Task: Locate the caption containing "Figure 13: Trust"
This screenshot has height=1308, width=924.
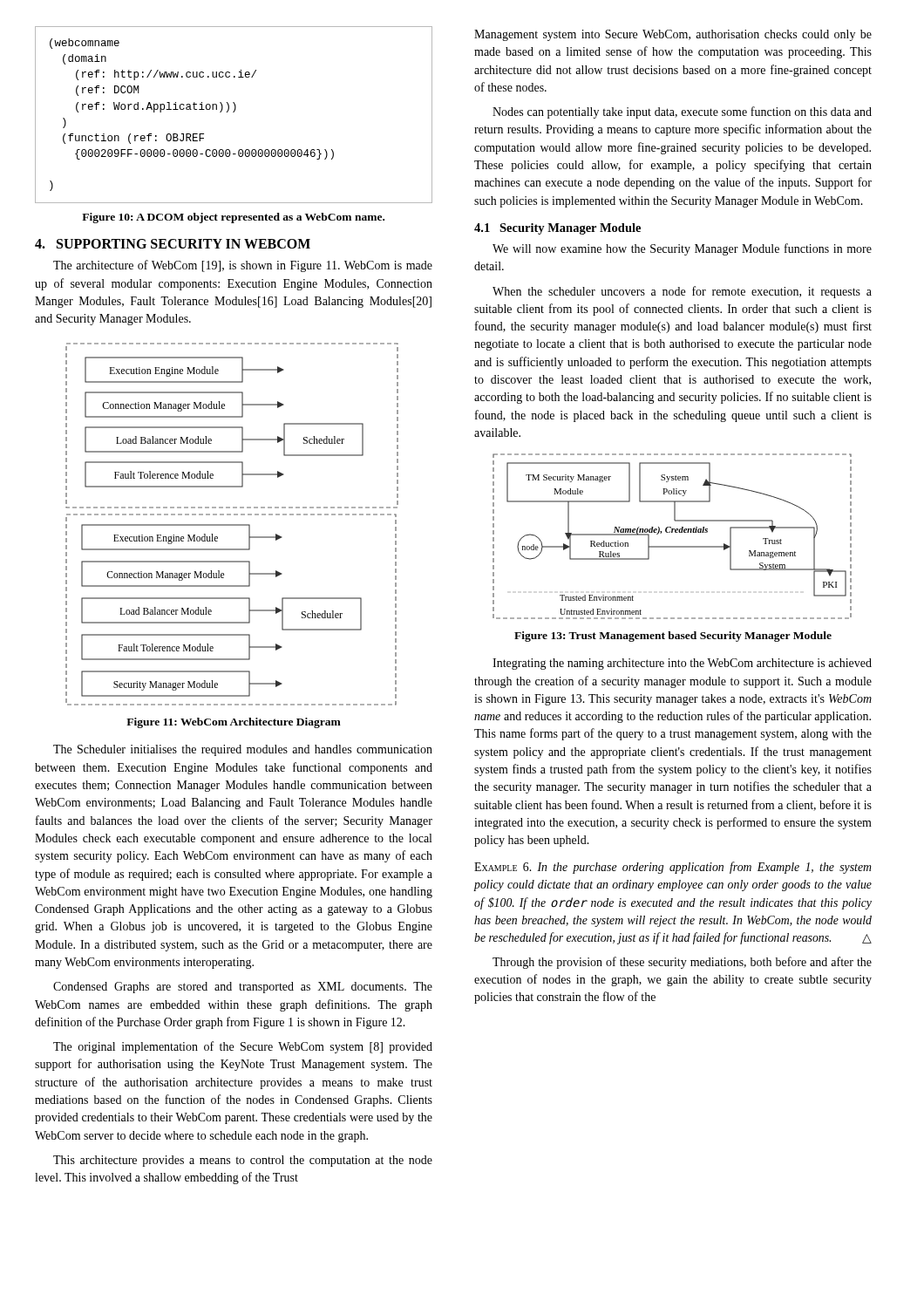Action: 673,636
